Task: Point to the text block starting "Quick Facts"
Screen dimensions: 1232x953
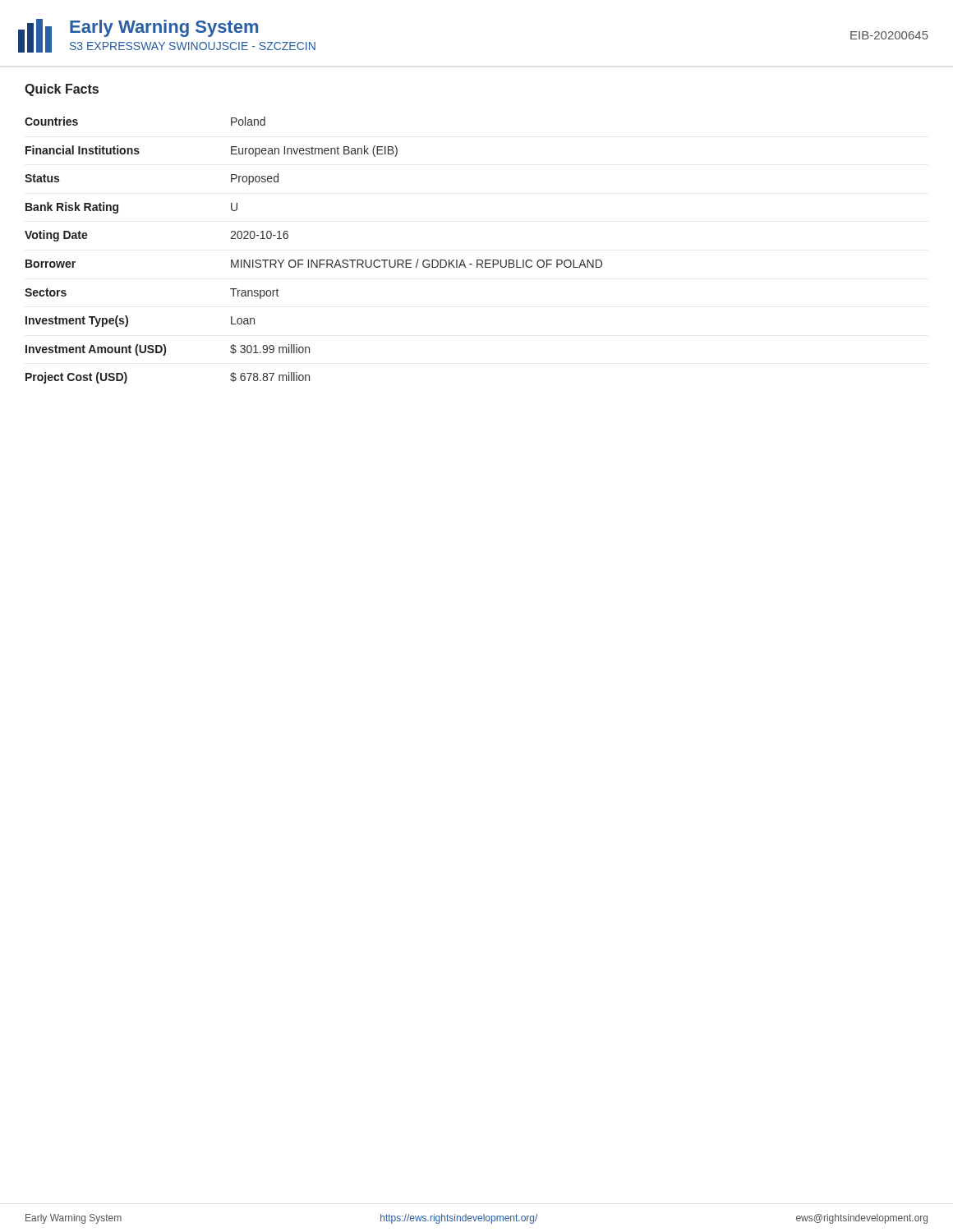Action: click(x=62, y=90)
